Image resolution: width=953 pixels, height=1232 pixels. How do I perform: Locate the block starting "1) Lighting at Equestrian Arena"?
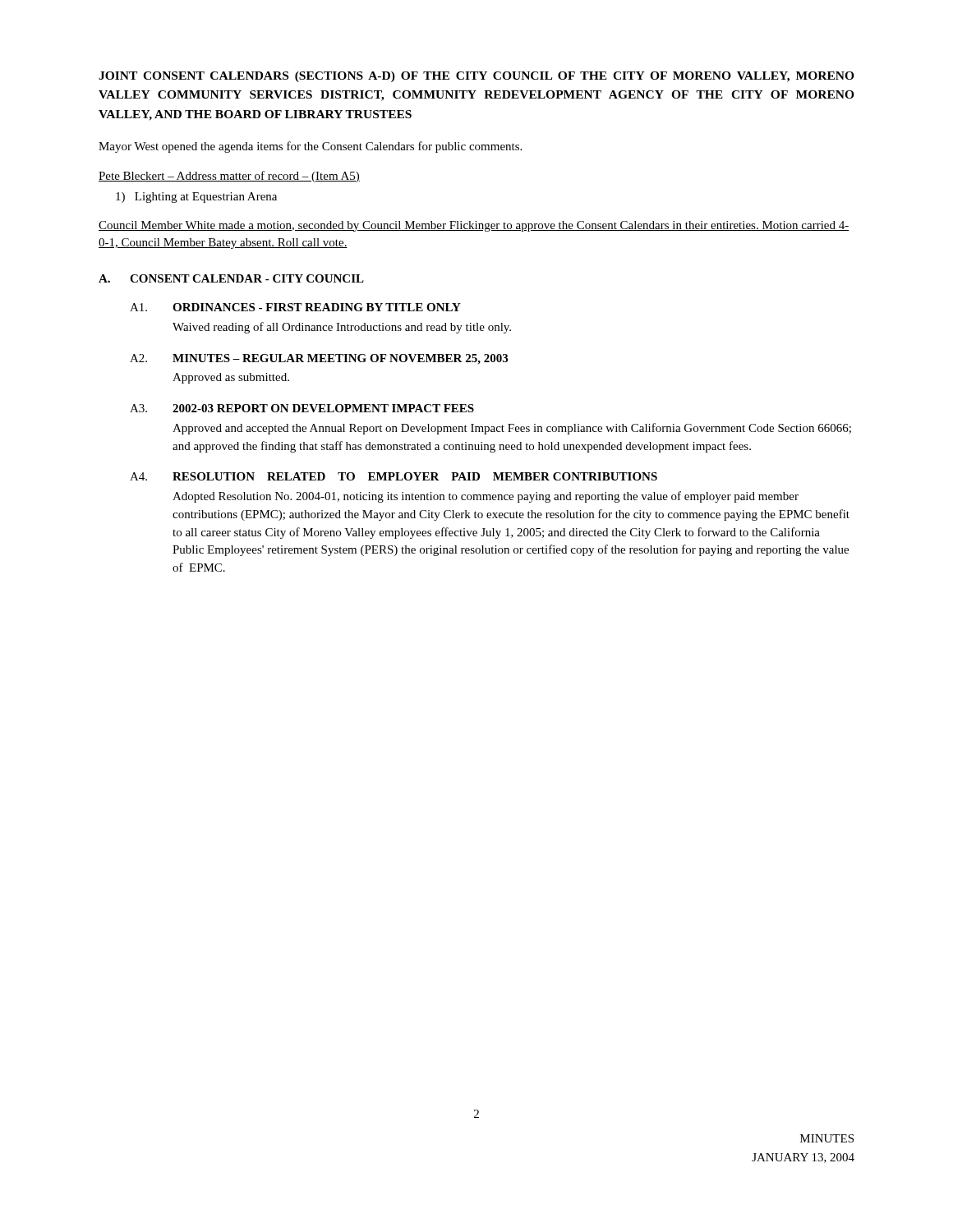click(x=196, y=196)
